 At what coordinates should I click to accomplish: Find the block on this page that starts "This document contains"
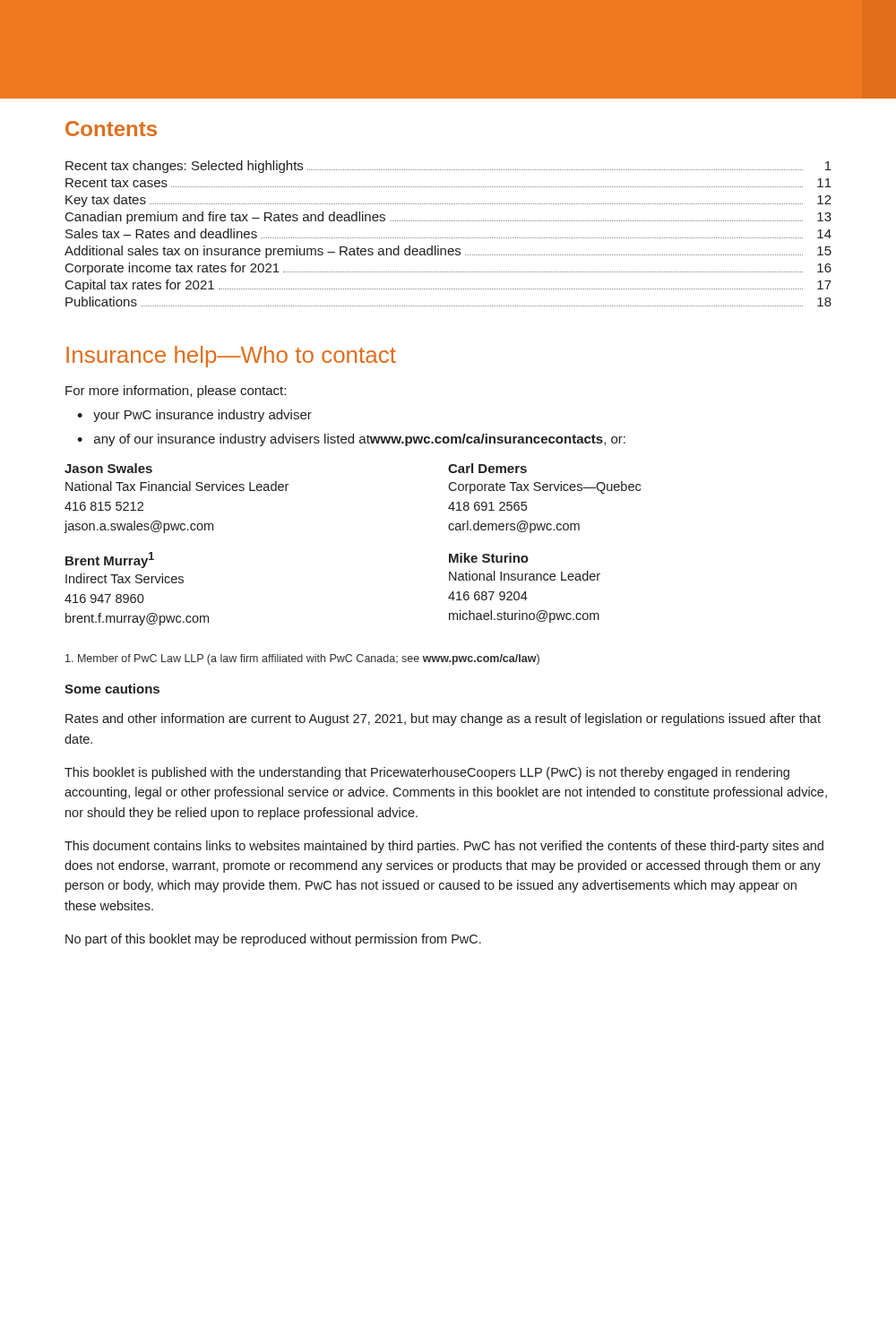click(x=448, y=876)
